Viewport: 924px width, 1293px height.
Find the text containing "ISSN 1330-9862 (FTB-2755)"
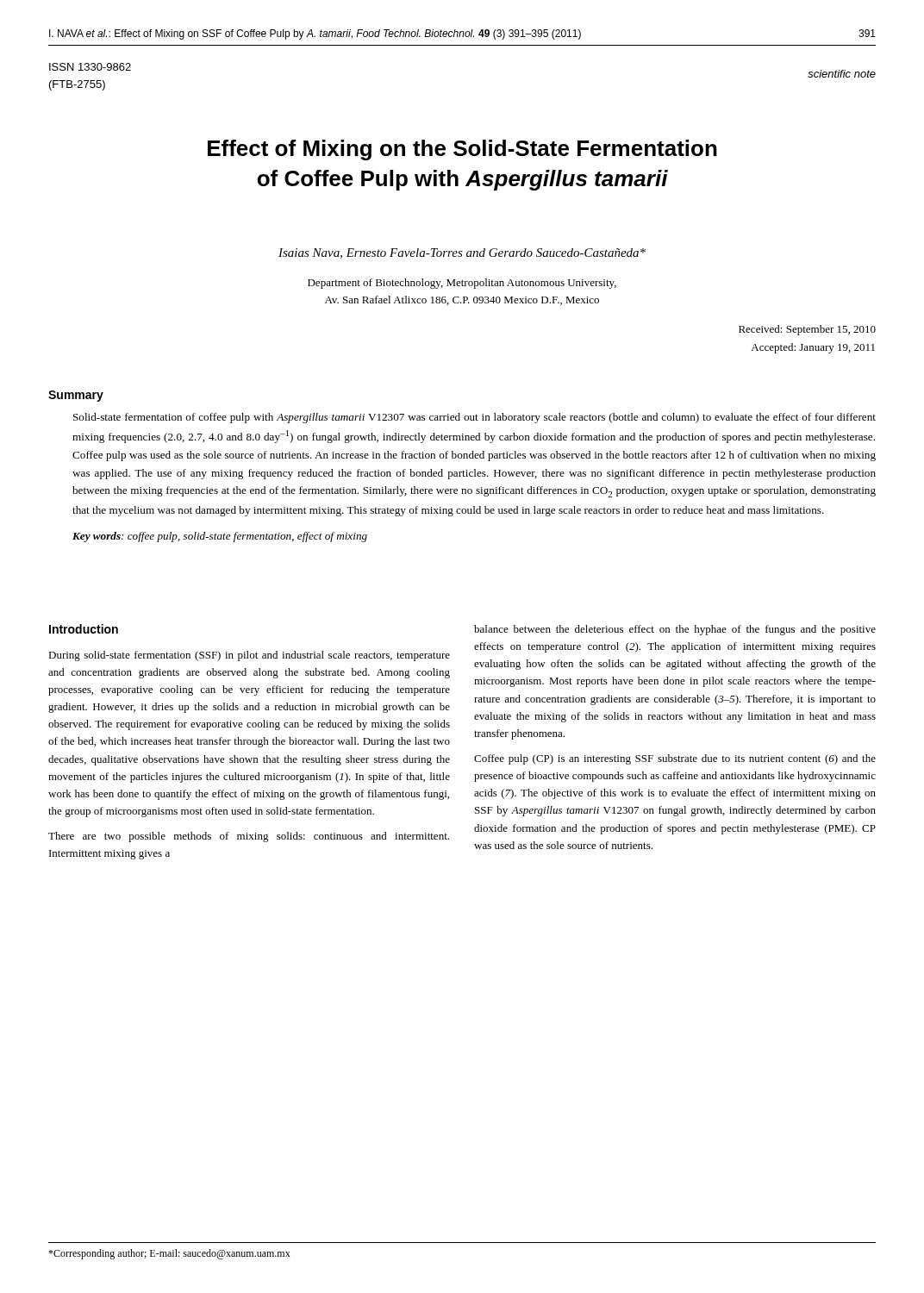tap(90, 75)
